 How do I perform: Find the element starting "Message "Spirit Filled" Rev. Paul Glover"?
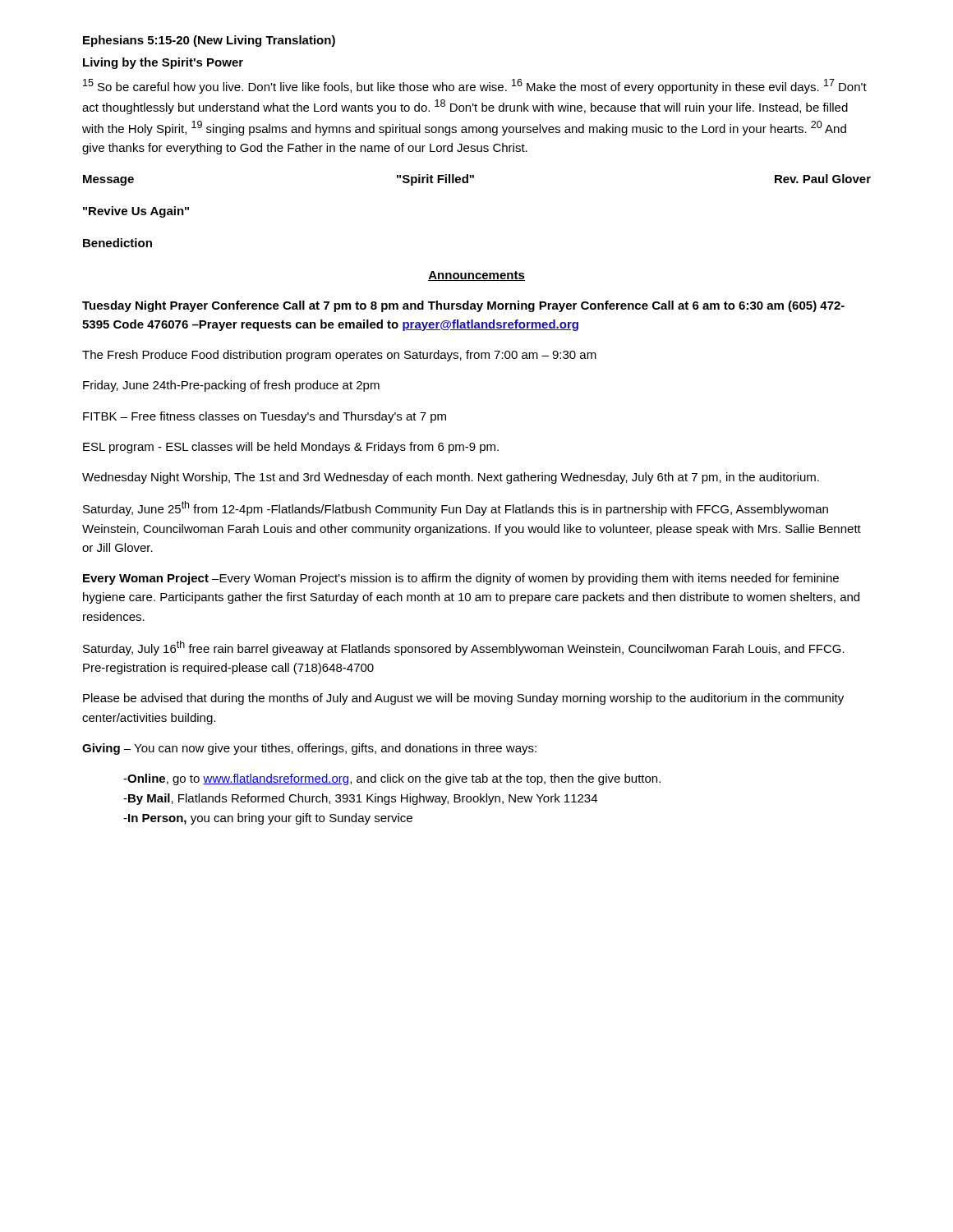476,179
